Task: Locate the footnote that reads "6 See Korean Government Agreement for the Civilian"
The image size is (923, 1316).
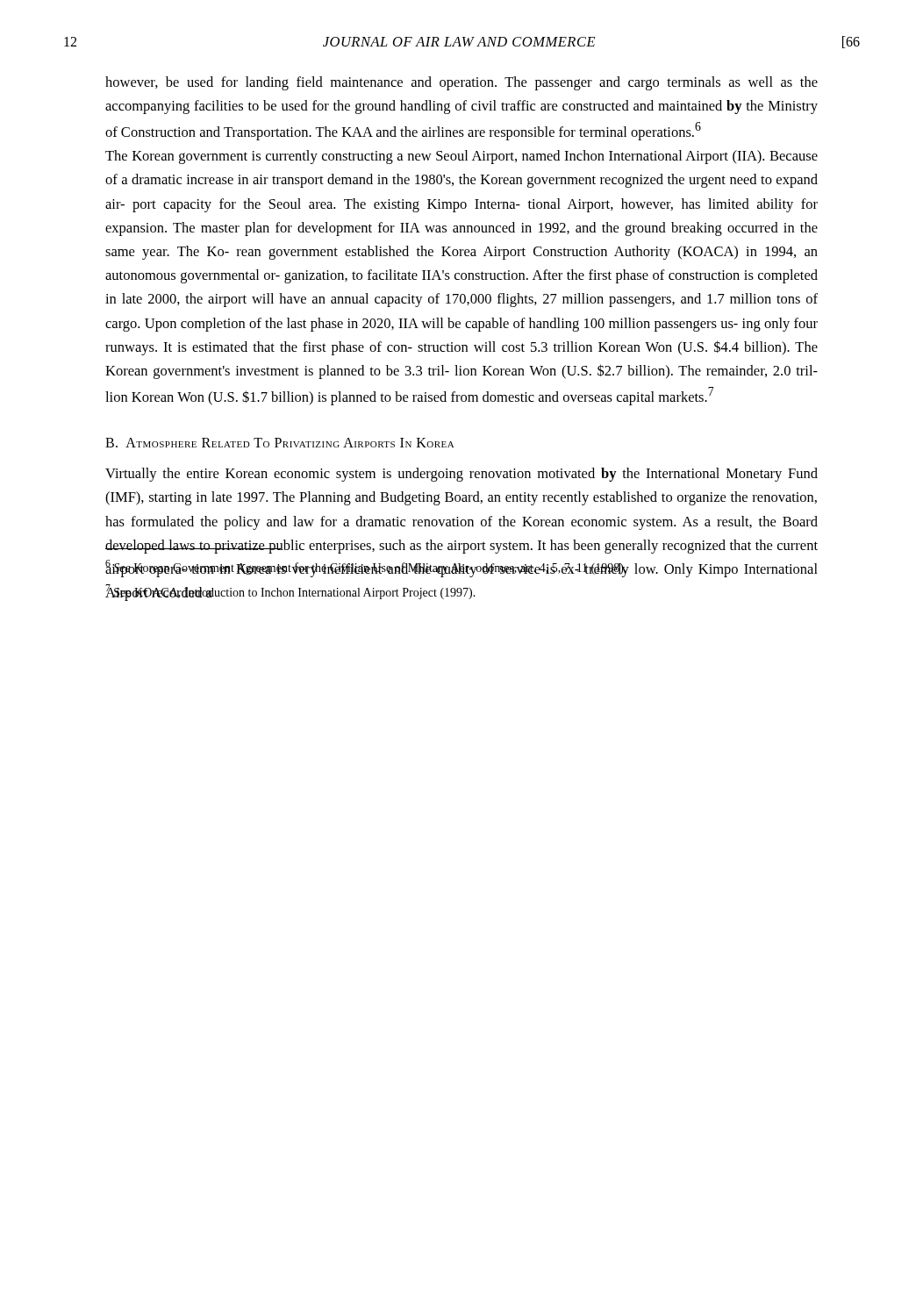Action: [366, 566]
